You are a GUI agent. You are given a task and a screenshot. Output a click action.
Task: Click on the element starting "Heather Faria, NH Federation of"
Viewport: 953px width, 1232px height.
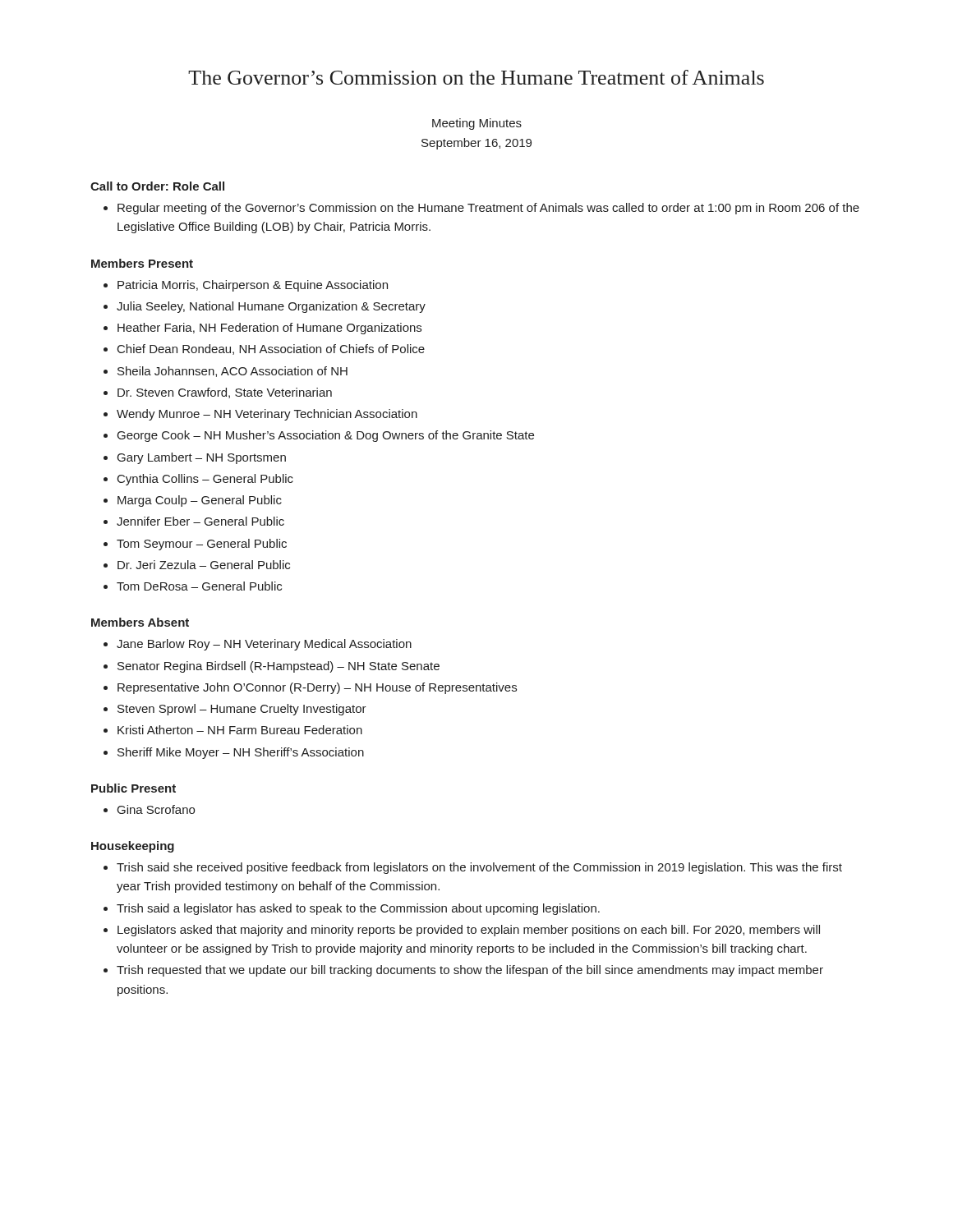point(269,327)
